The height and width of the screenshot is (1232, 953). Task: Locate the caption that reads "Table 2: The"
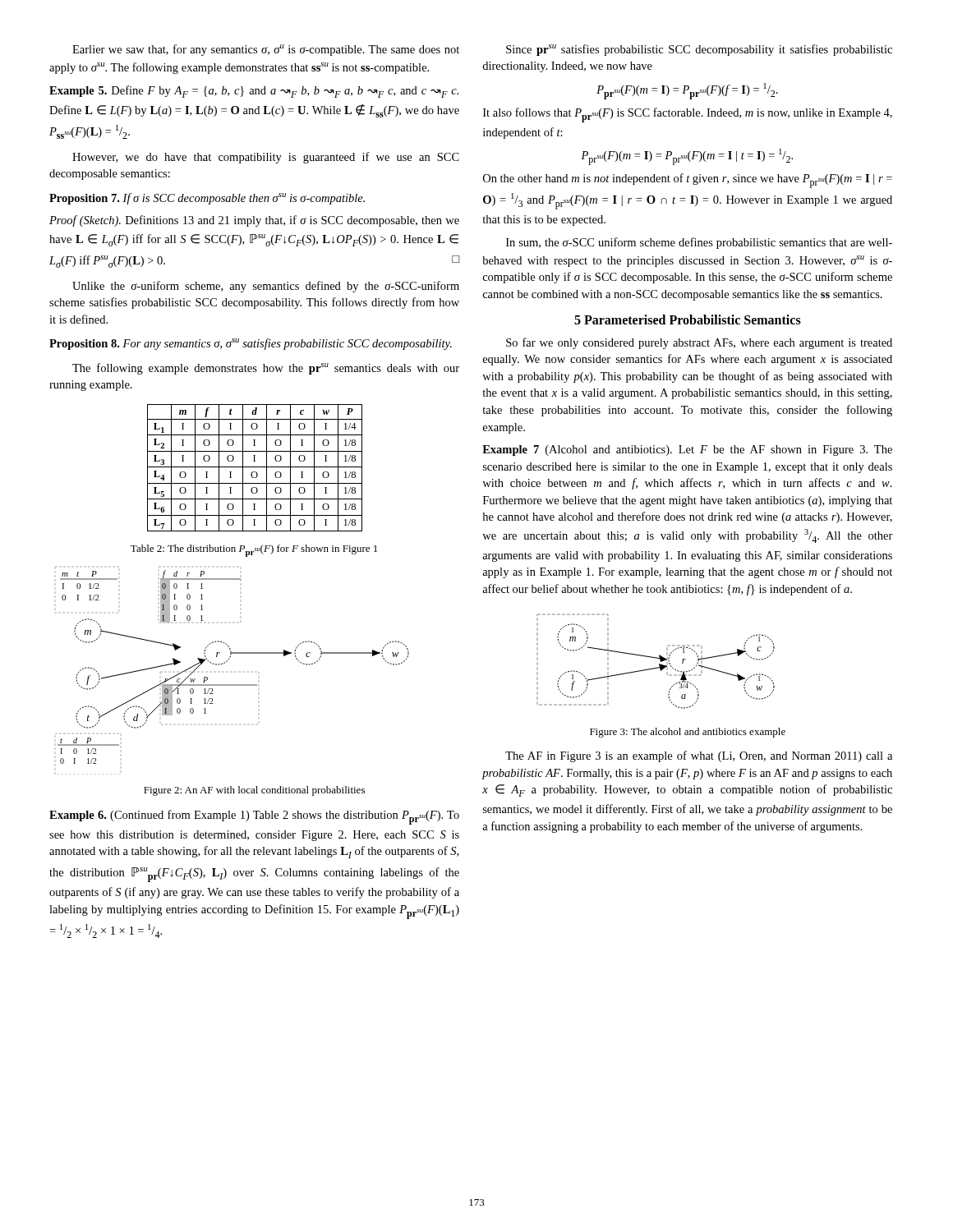254,550
